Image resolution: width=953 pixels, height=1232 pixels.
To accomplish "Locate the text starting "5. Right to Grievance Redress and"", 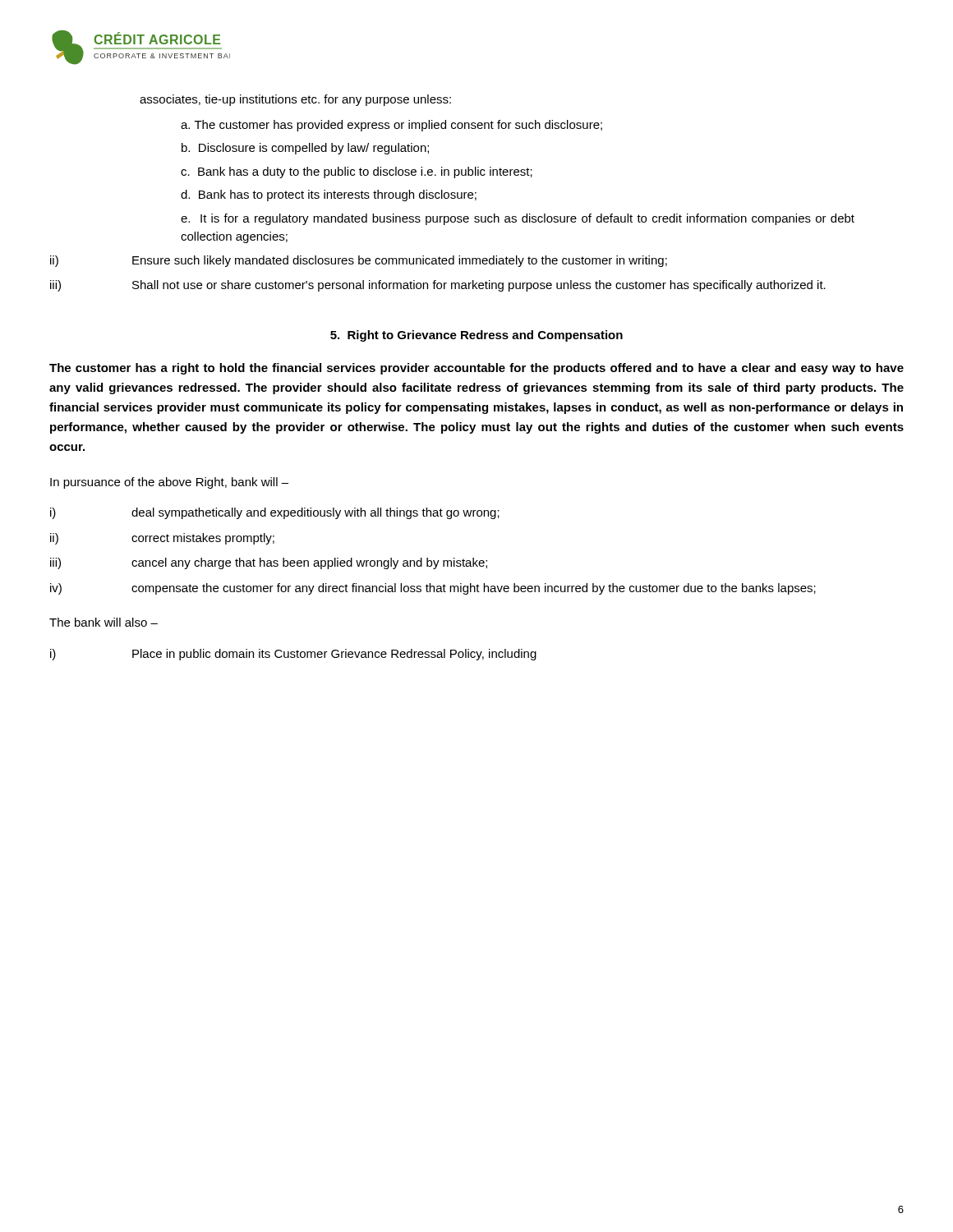I will coord(476,334).
